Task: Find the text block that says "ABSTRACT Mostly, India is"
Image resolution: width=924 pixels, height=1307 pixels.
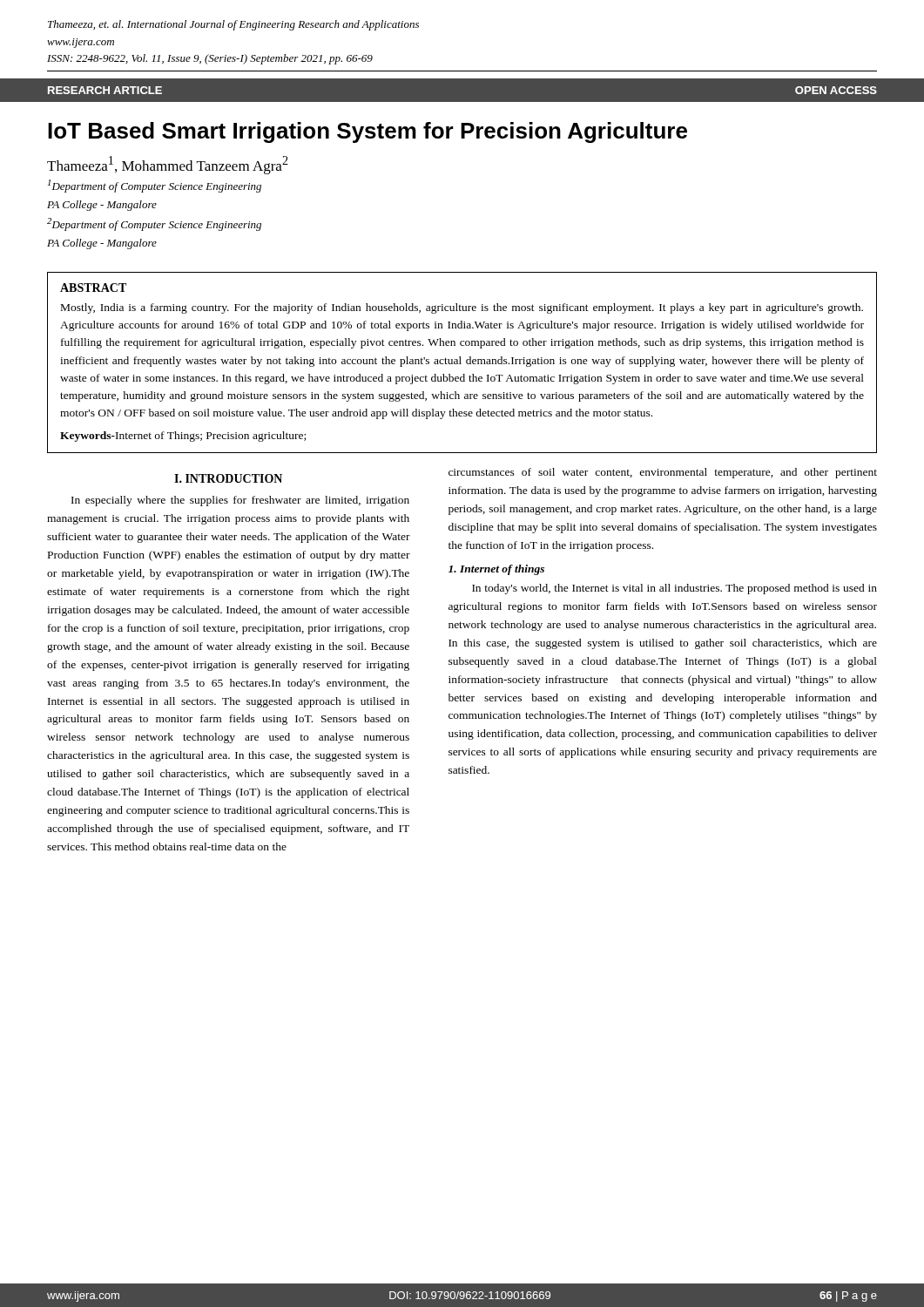Action: click(x=462, y=363)
